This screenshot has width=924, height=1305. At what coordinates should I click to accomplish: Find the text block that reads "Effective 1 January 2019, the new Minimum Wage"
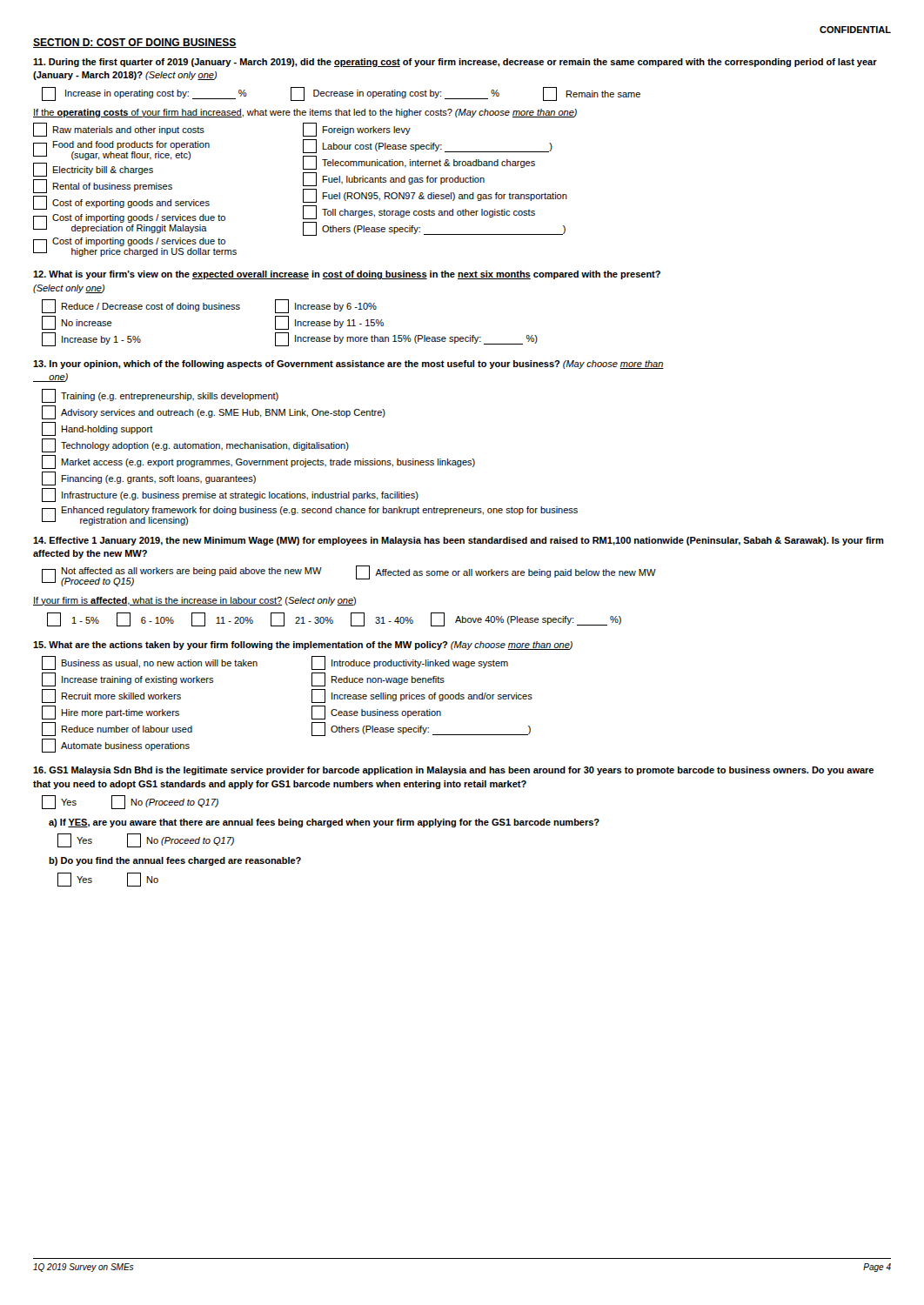point(462,582)
